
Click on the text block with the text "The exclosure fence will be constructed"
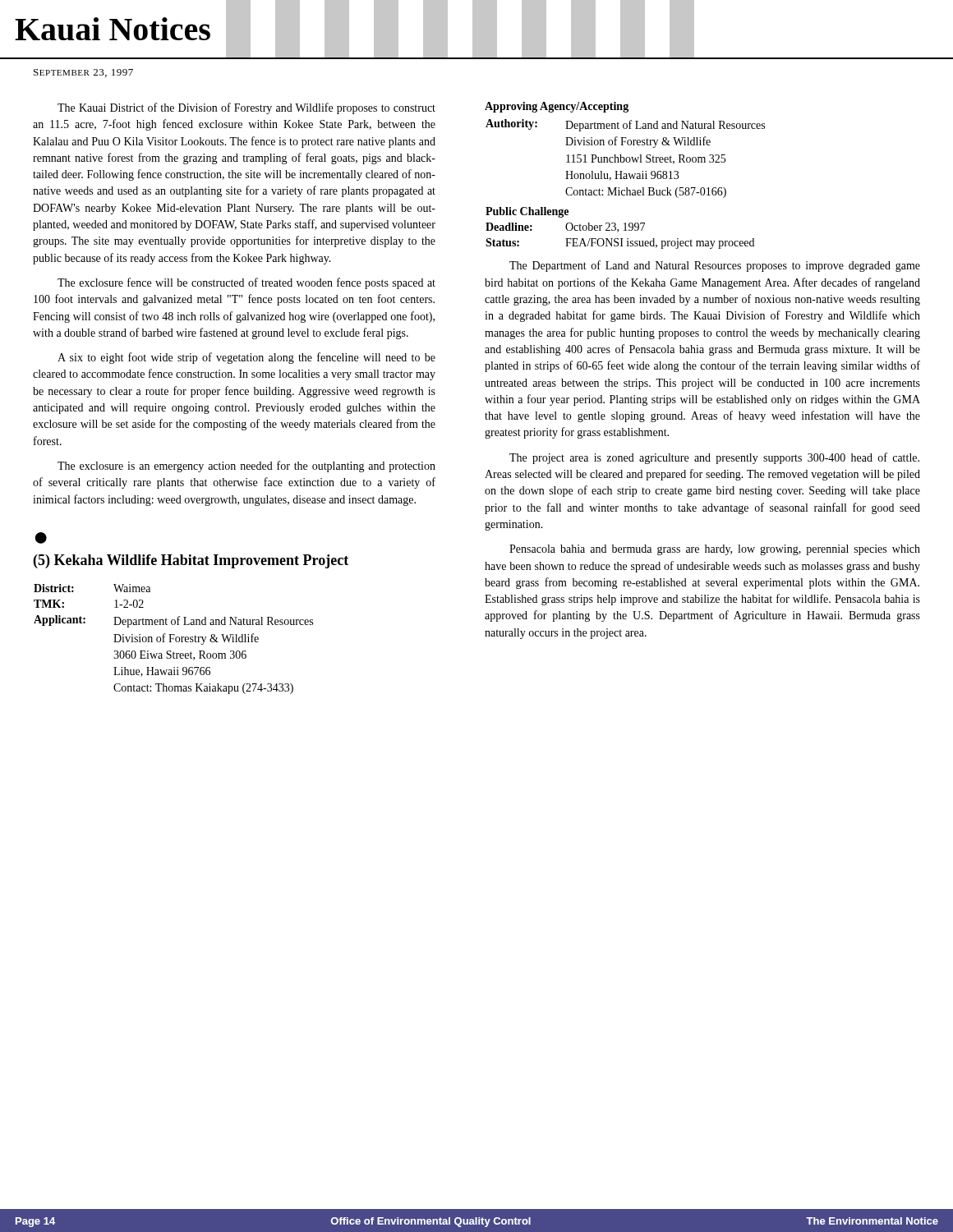[234, 308]
